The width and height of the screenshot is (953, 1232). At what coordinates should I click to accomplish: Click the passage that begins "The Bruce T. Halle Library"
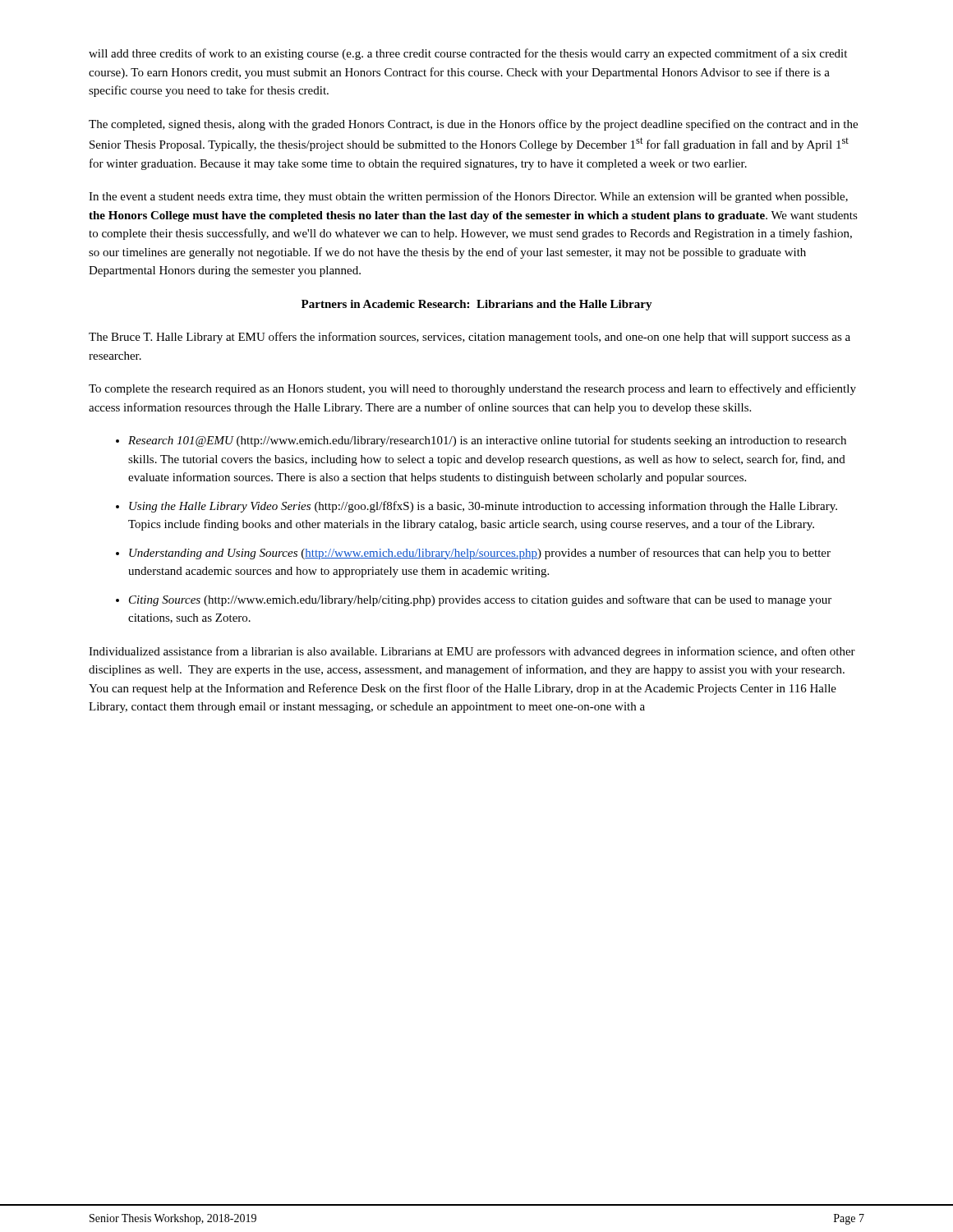click(x=470, y=346)
